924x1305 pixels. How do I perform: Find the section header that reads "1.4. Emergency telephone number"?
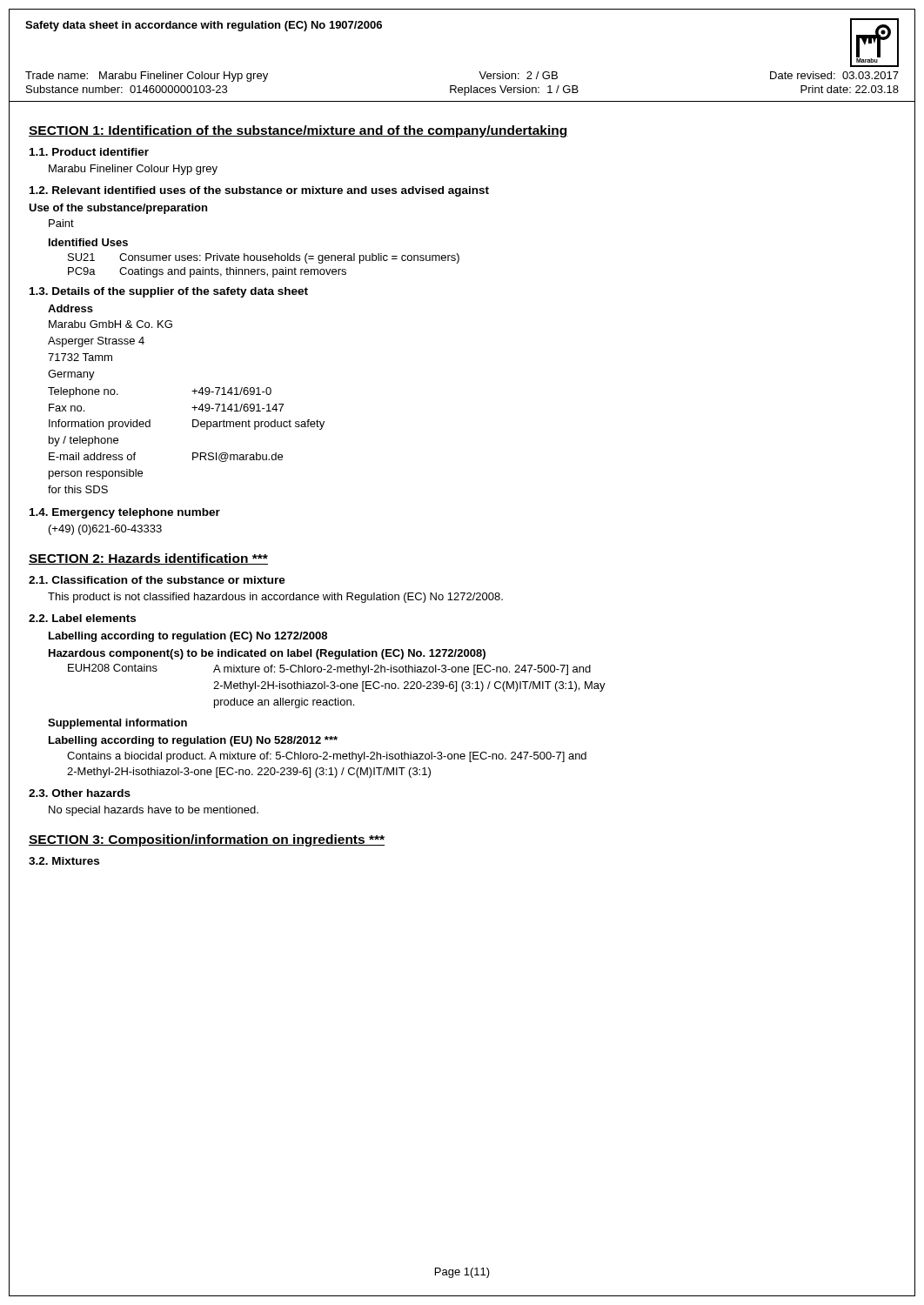pyautogui.click(x=124, y=512)
